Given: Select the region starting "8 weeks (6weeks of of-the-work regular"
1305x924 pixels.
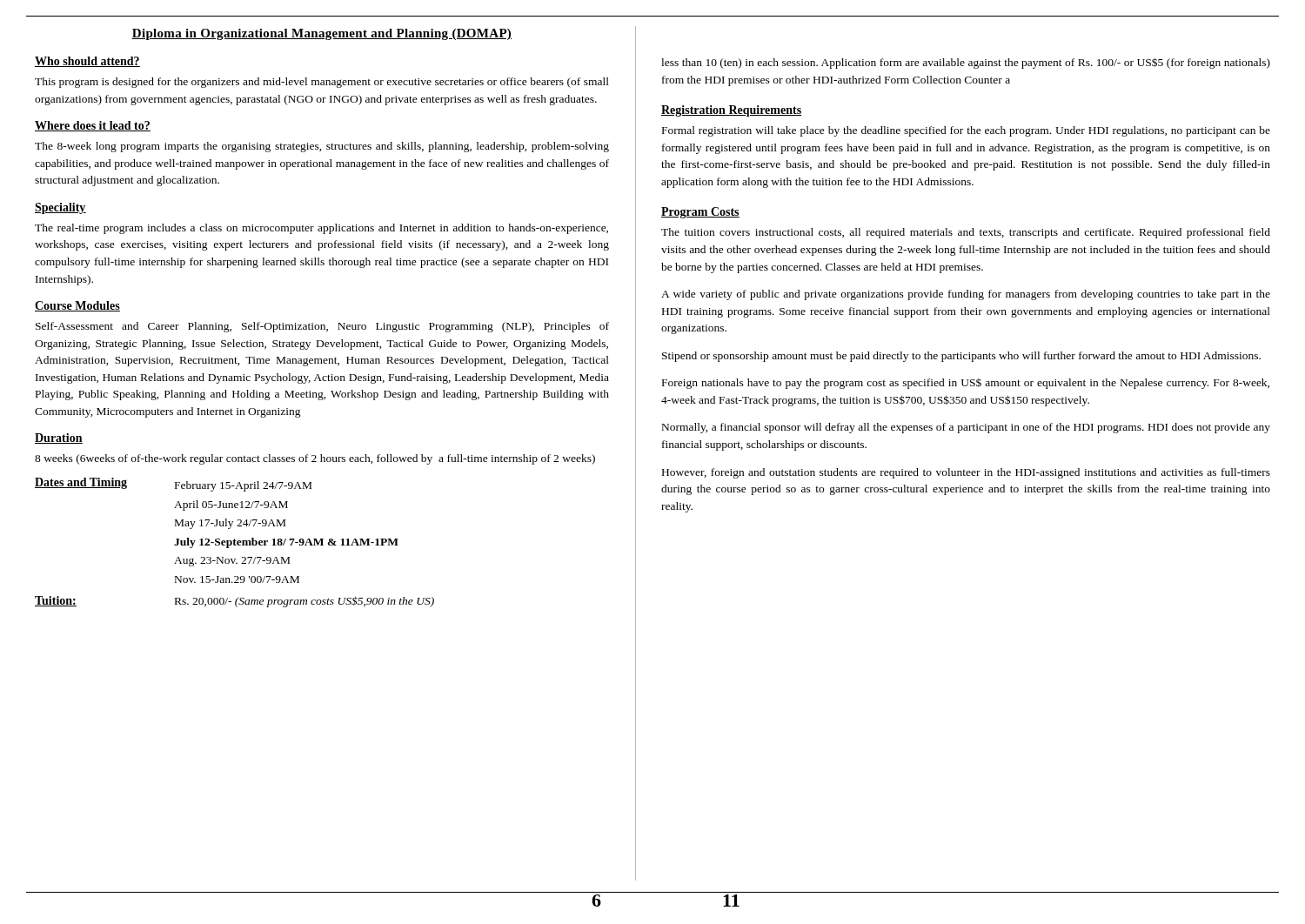Looking at the screenshot, I should [x=315, y=458].
